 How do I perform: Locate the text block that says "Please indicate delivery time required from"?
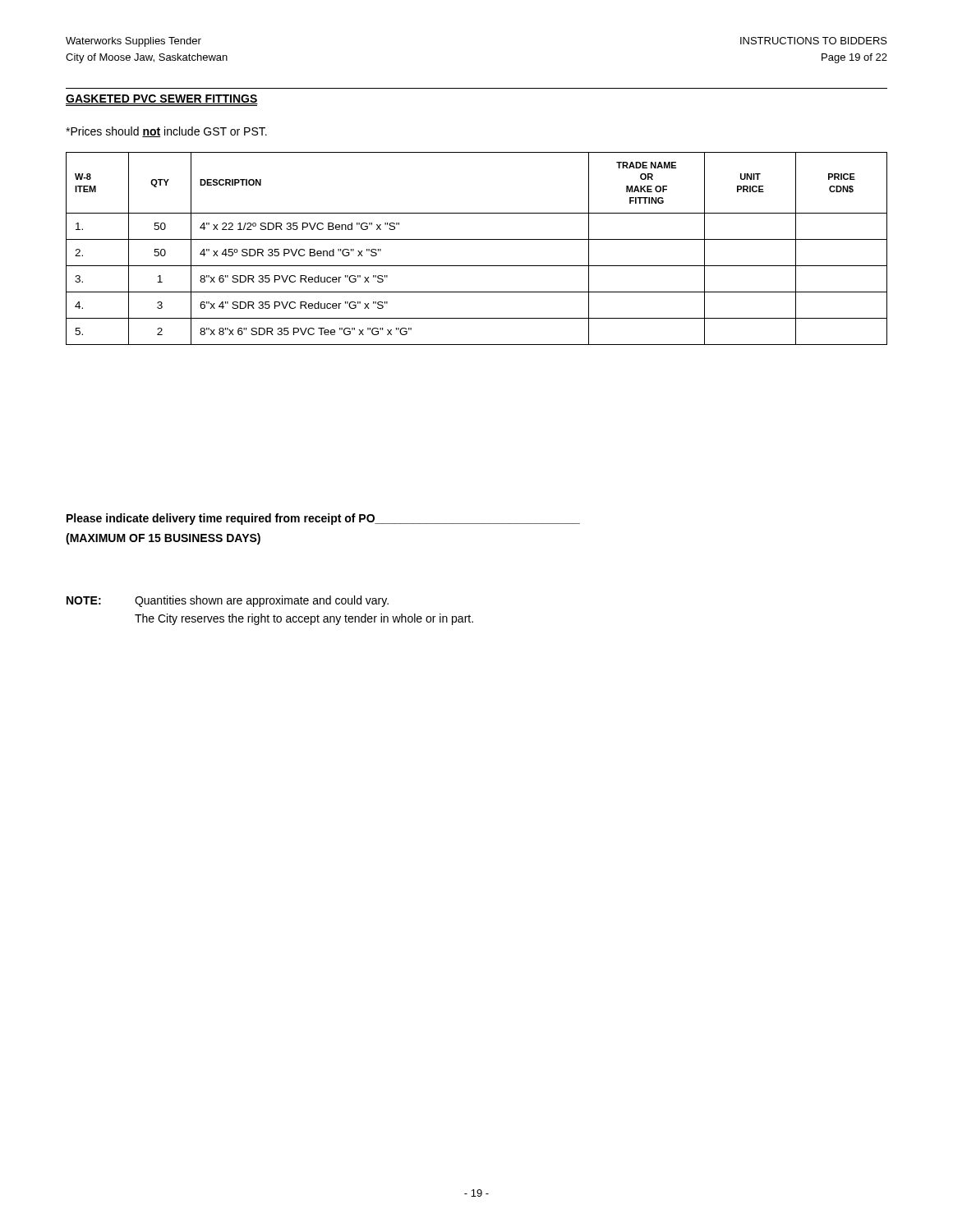[323, 529]
